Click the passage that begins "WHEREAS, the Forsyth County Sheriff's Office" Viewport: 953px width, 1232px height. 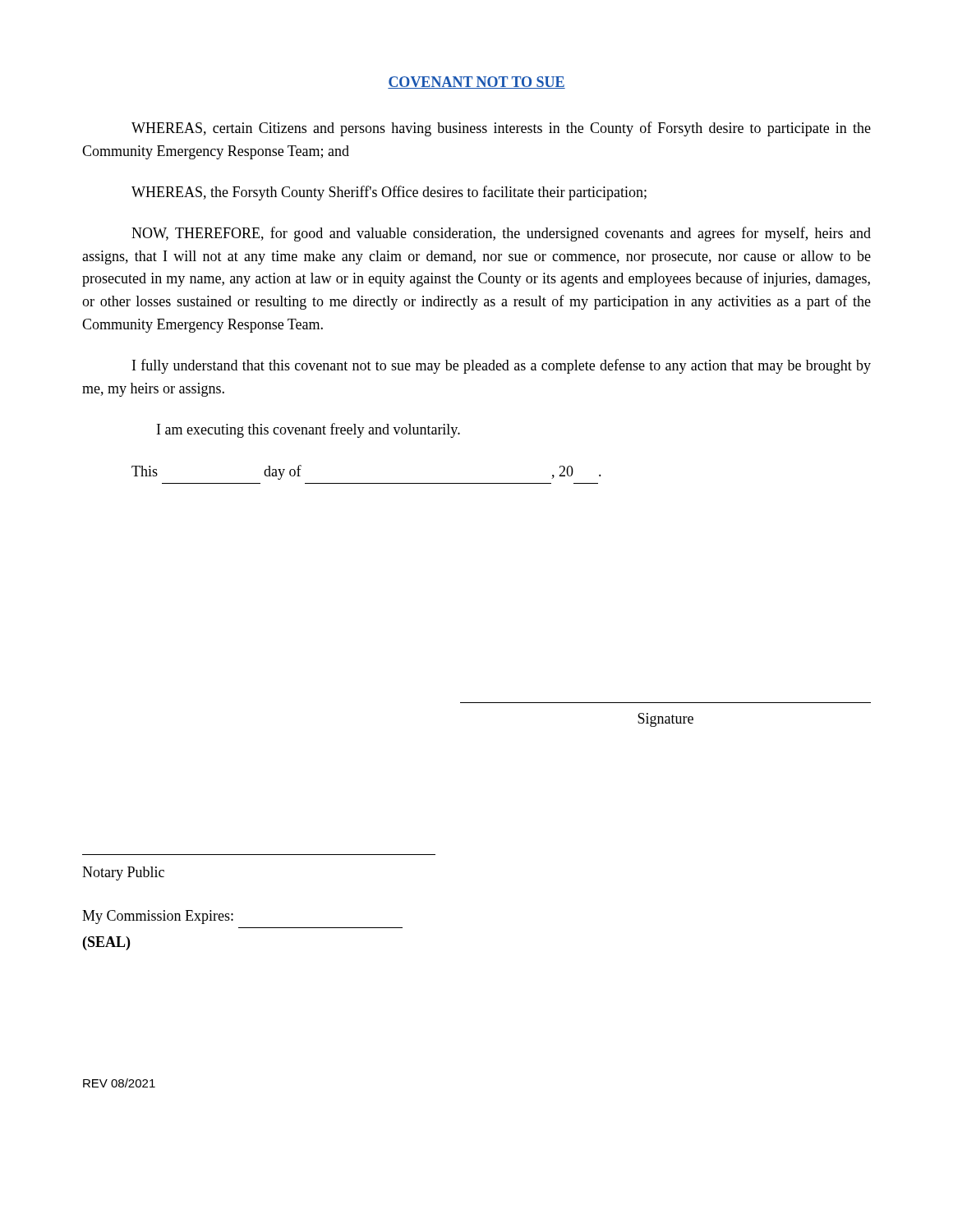pyautogui.click(x=389, y=192)
